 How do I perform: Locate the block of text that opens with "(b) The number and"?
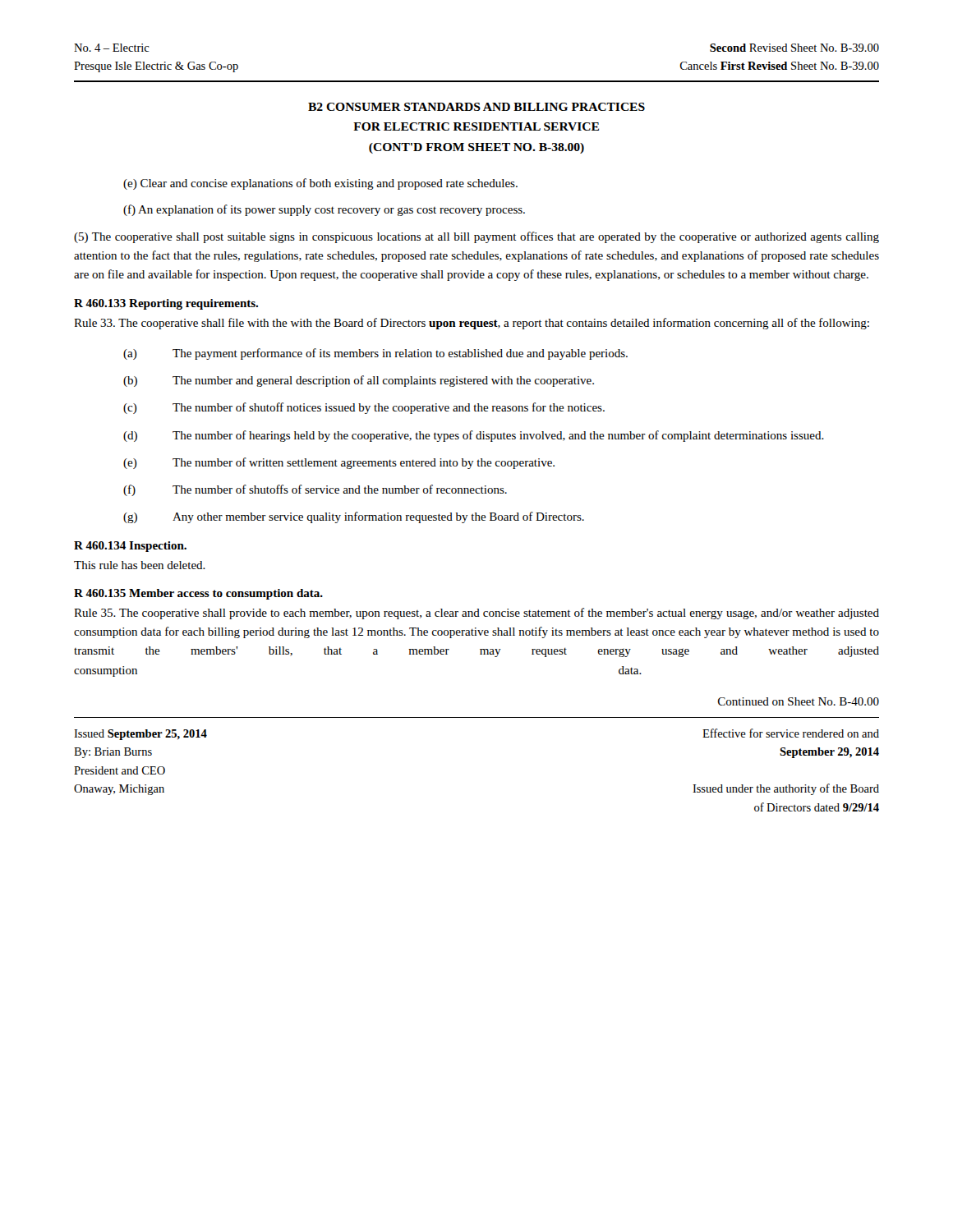click(476, 381)
